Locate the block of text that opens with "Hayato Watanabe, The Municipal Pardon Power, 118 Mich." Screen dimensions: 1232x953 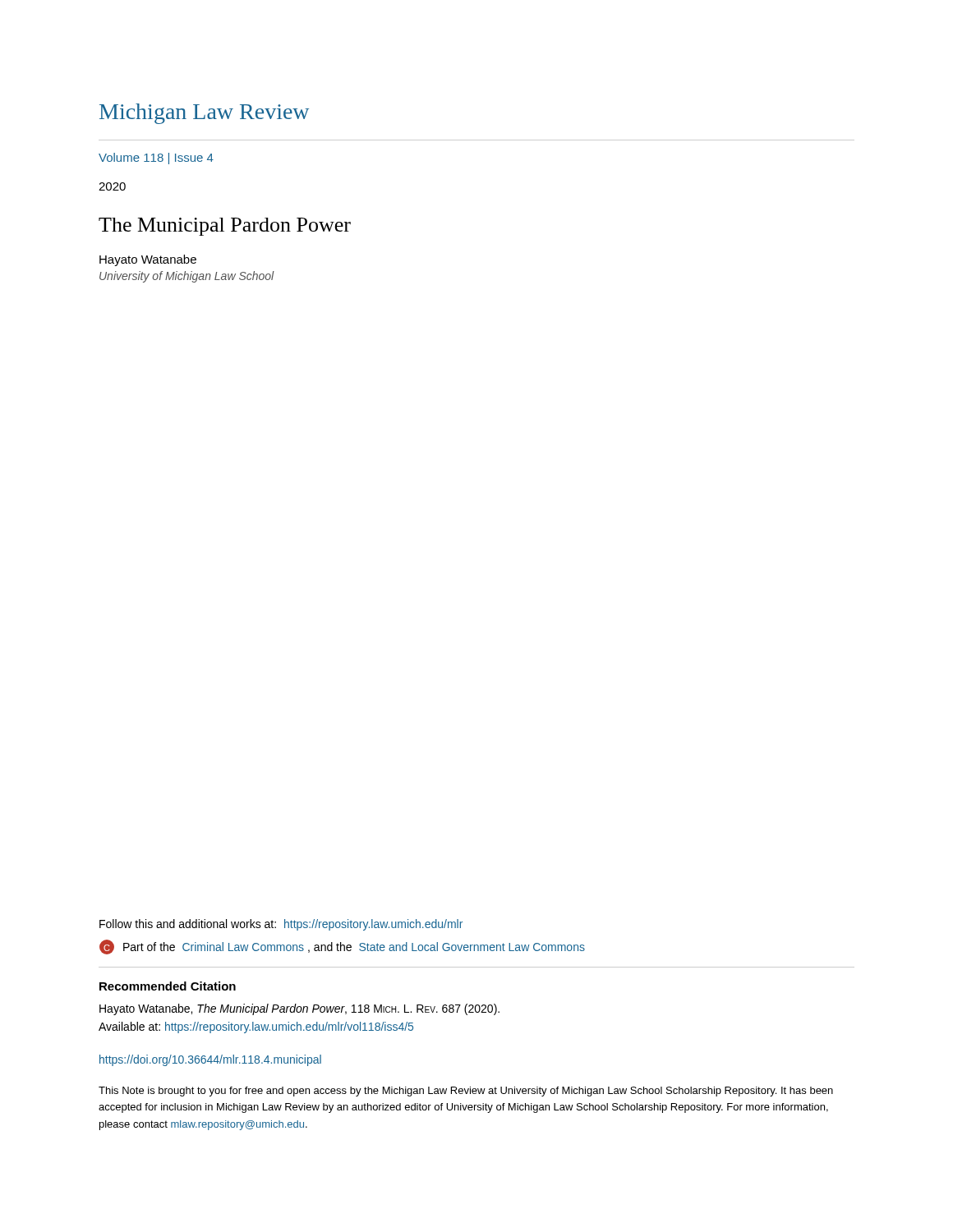click(x=300, y=1018)
